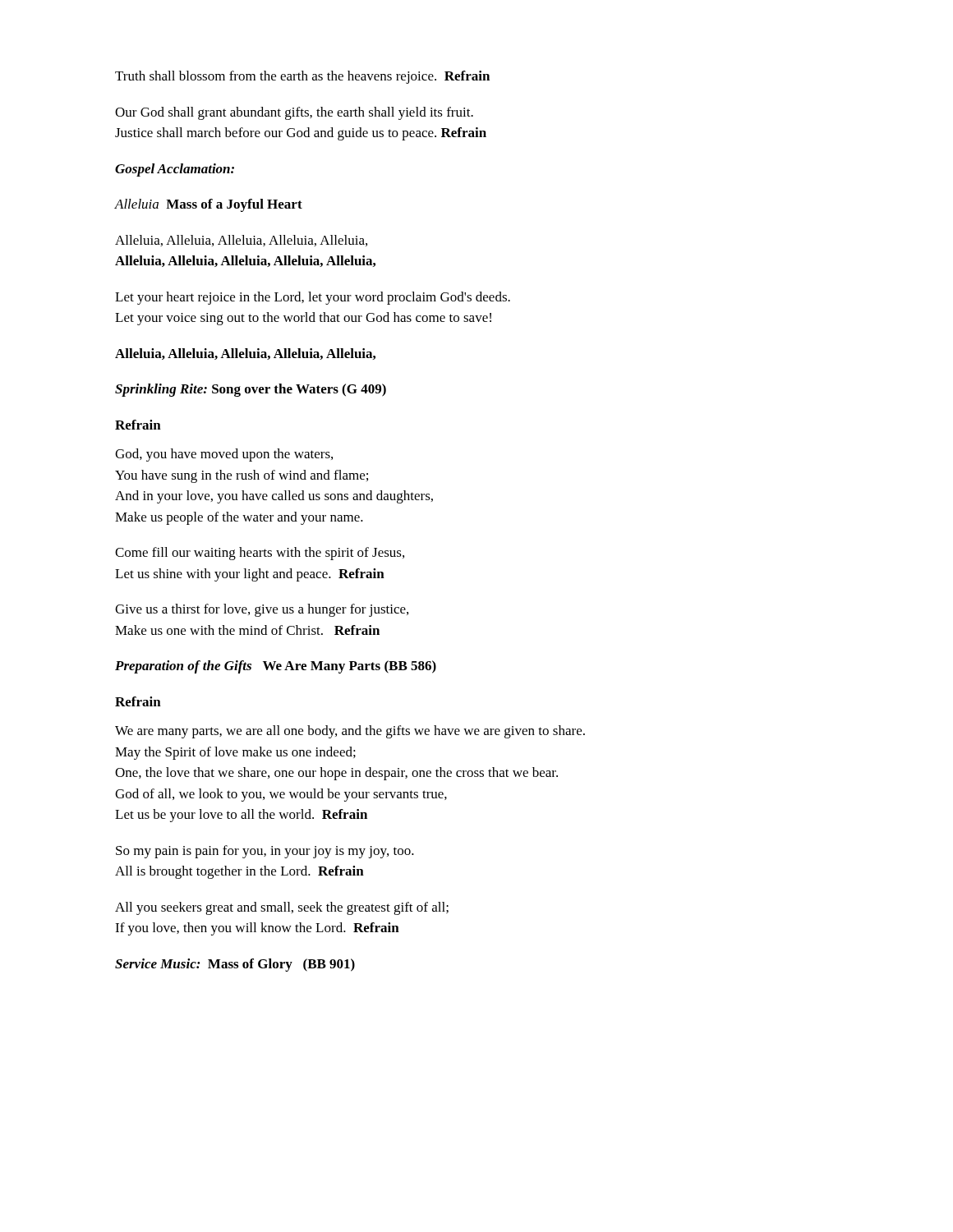Click where it says "Service Music: Mass of Glory (BB 901)"
The image size is (953, 1232).
pos(235,963)
